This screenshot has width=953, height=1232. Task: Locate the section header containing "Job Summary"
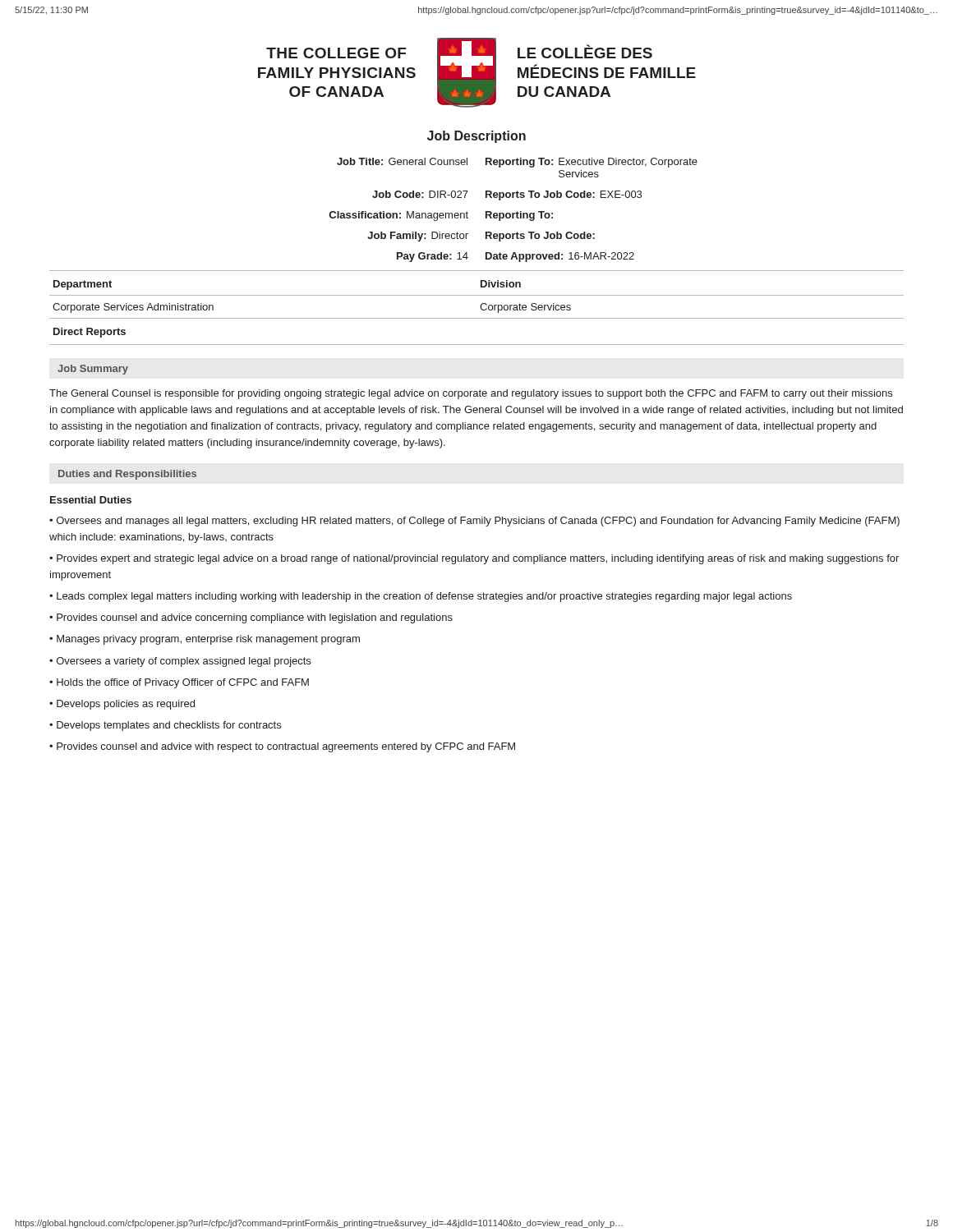93,368
